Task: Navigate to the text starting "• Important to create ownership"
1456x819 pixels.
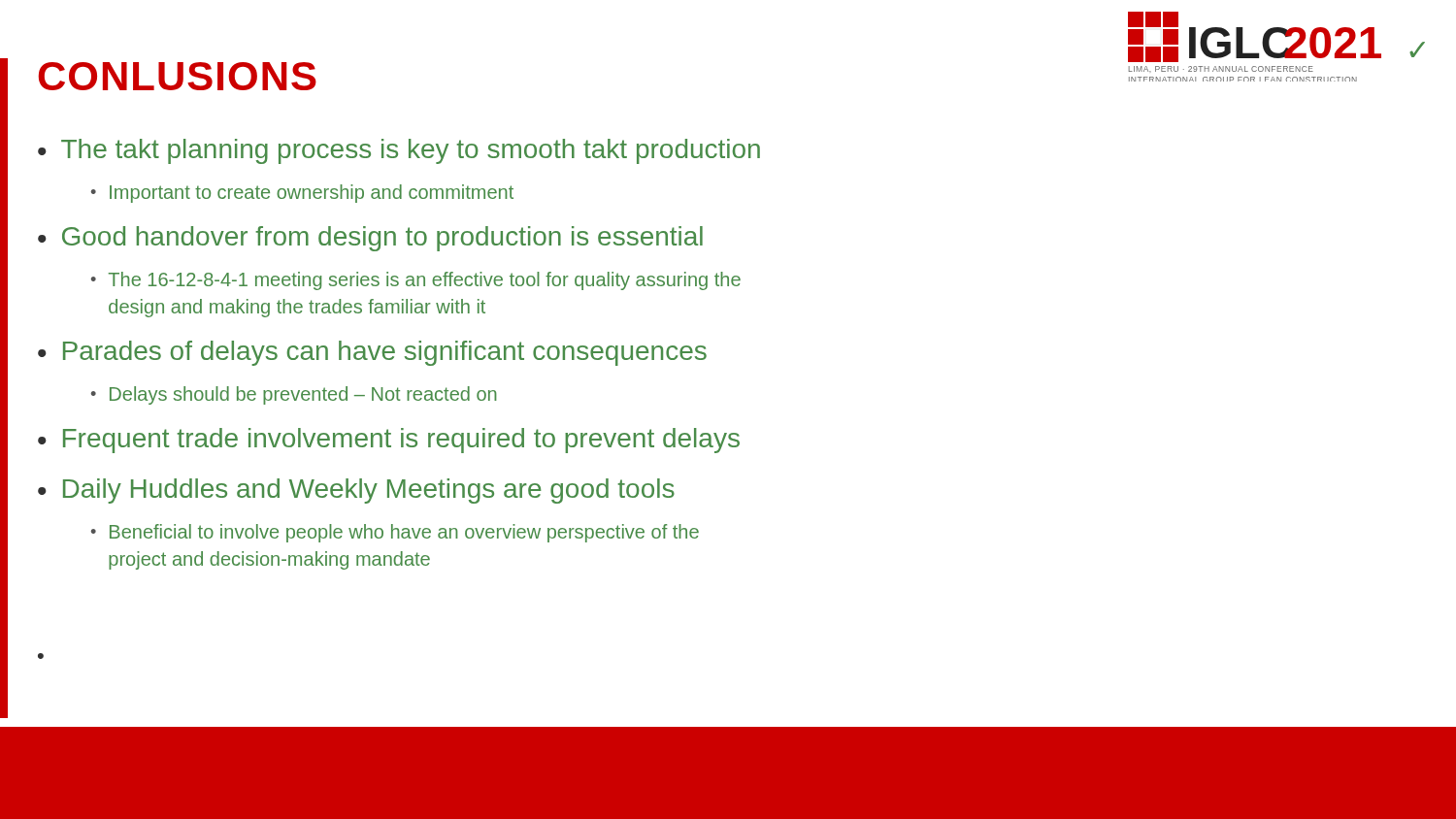Action: pos(302,192)
